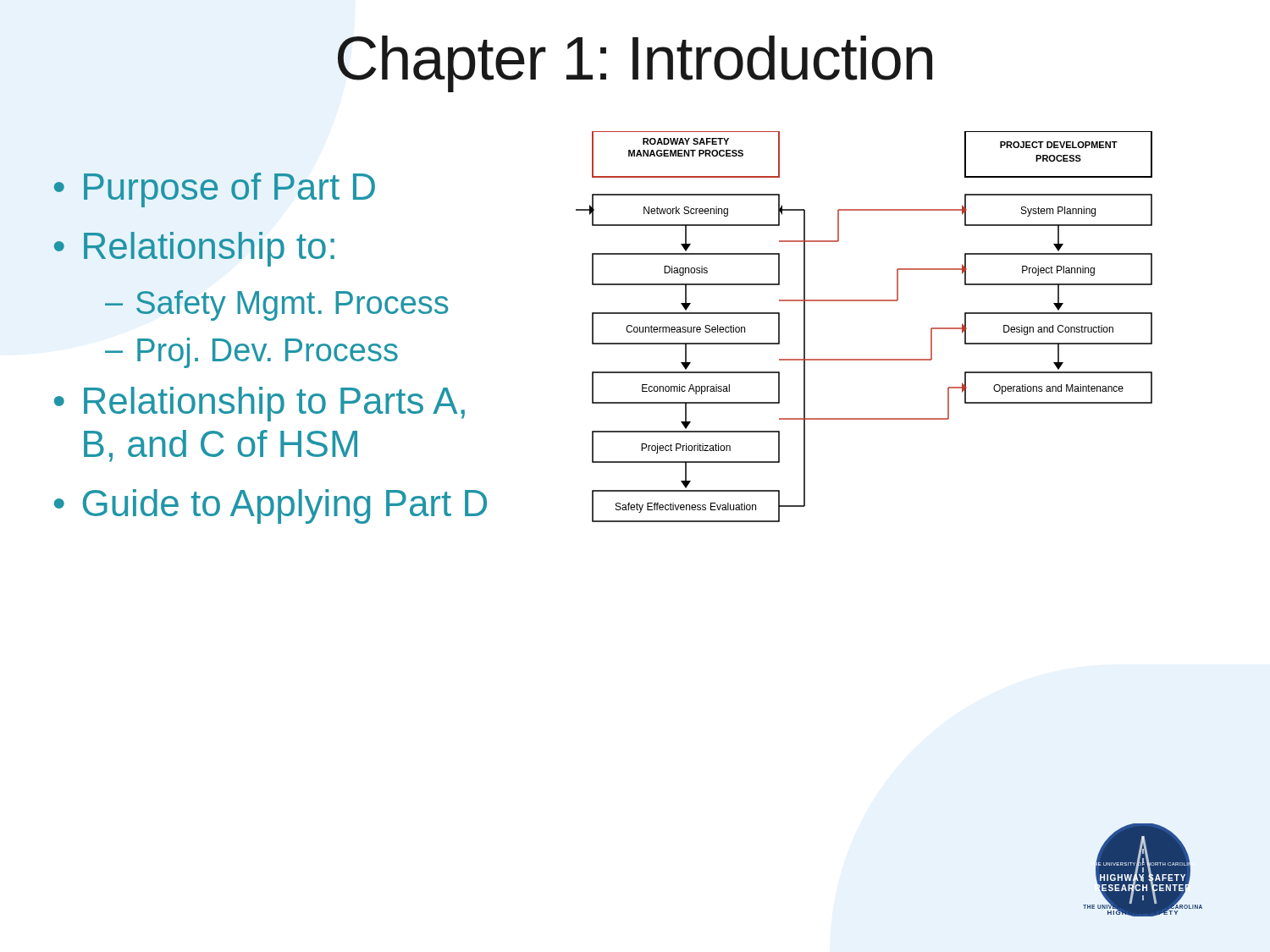Click on the title with the text "Chapter 1: Introduction"
This screenshot has width=1270, height=952.
[x=635, y=58]
